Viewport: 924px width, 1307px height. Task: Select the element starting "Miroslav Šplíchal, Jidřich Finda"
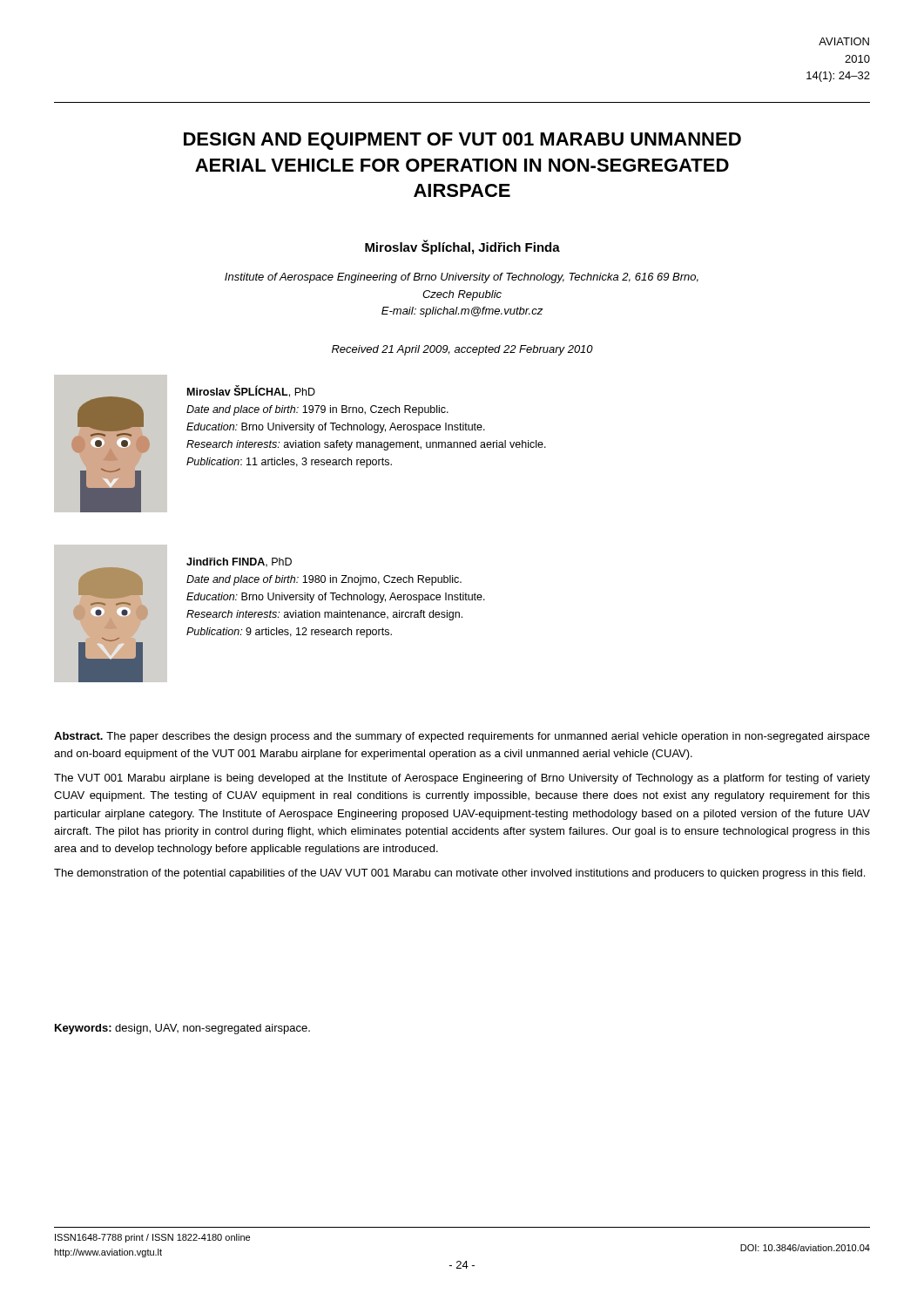click(462, 247)
